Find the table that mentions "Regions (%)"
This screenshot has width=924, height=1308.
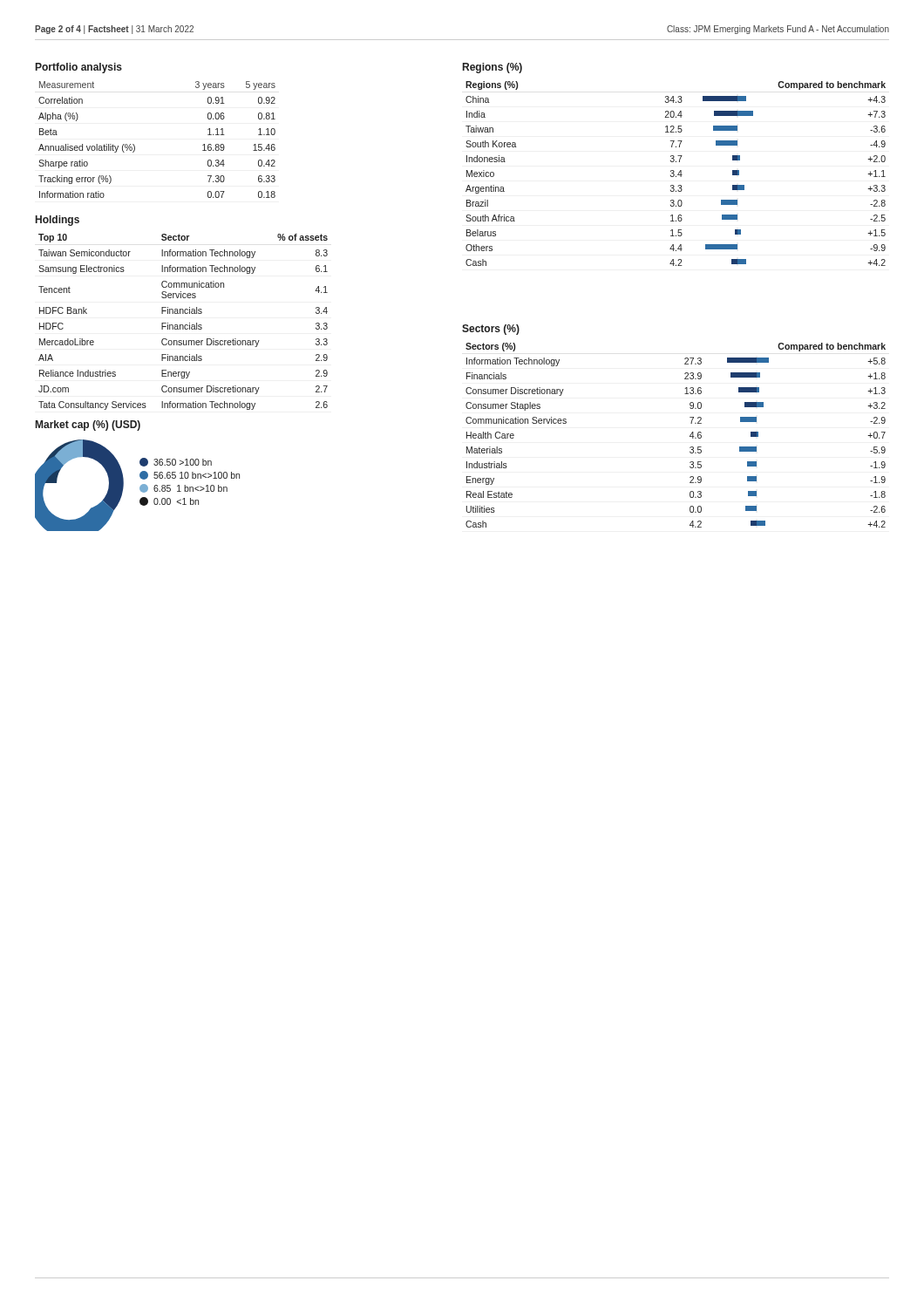click(676, 174)
